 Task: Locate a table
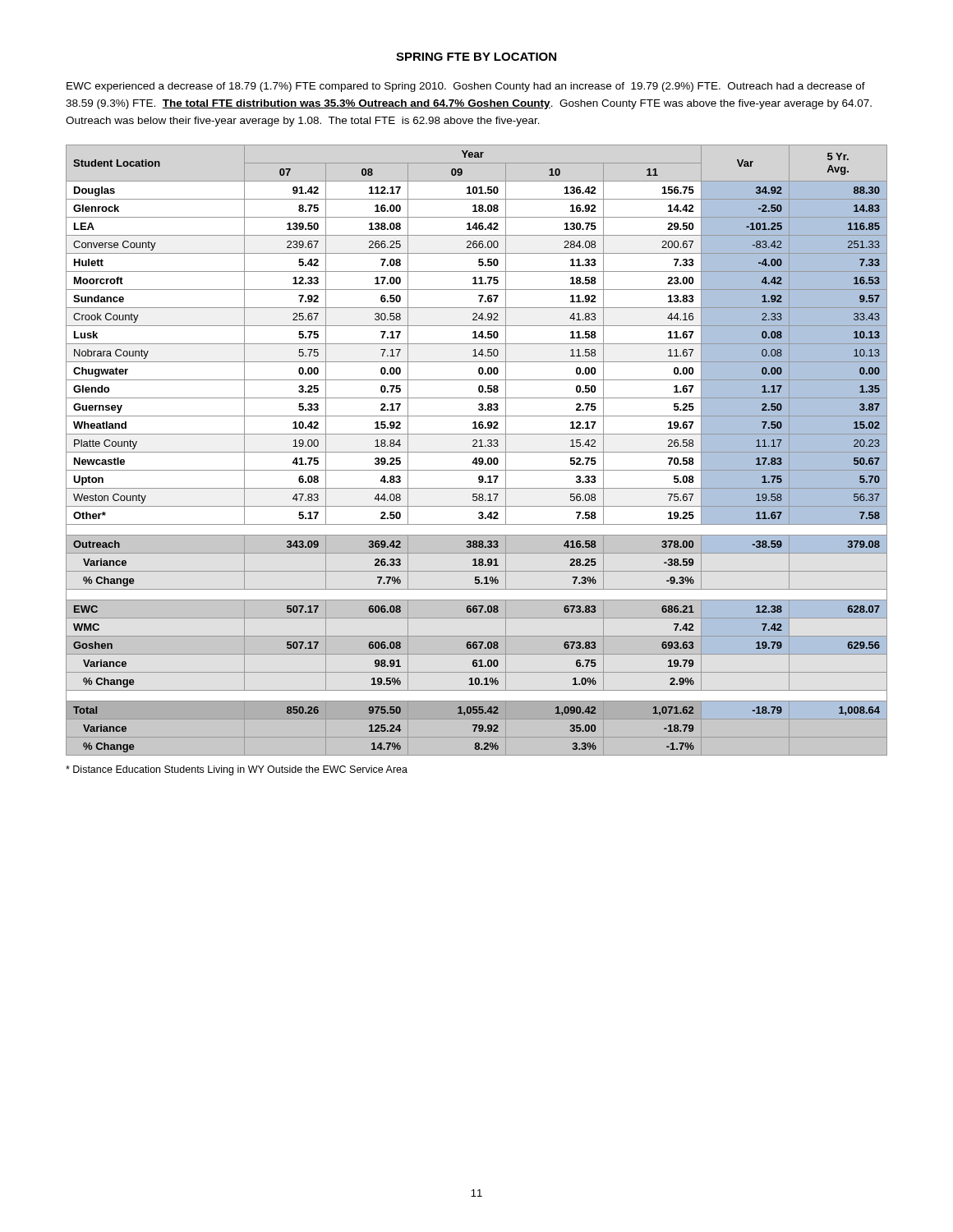click(x=476, y=450)
